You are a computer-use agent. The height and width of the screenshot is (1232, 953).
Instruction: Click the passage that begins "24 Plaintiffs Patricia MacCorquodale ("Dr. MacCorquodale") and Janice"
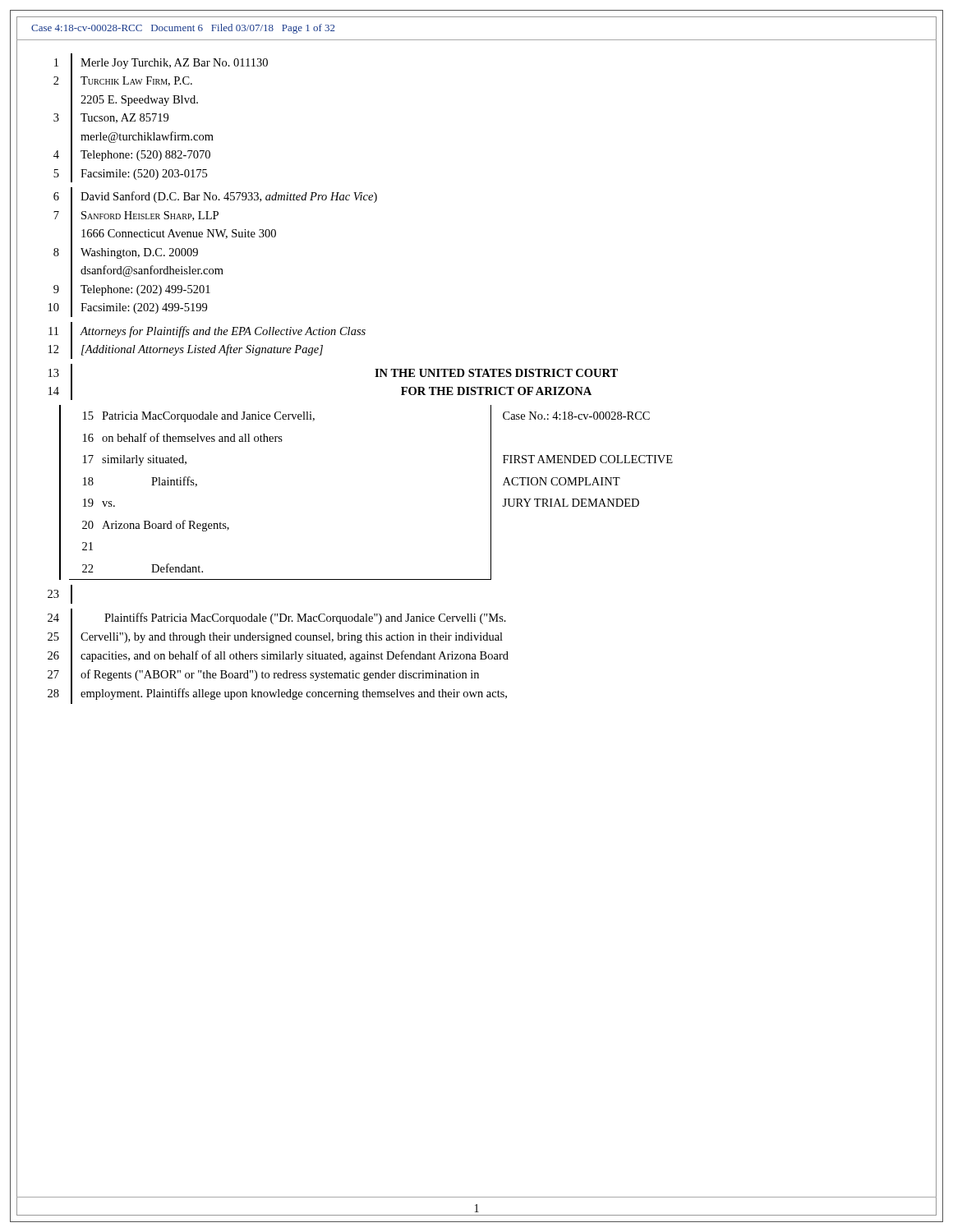pos(468,656)
